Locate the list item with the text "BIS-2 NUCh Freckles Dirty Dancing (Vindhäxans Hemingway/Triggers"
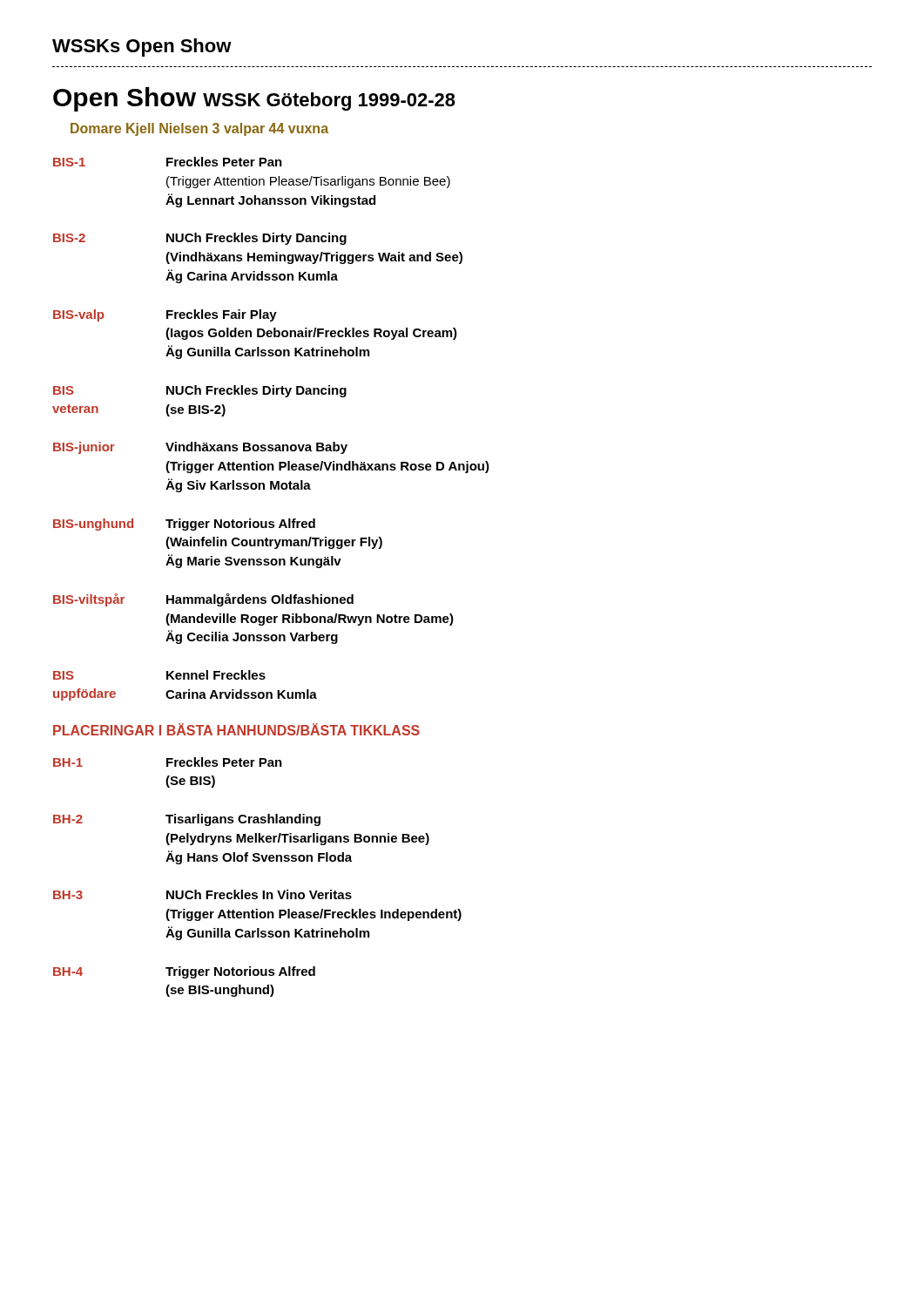Screen dimensions: 1307x924 [258, 257]
